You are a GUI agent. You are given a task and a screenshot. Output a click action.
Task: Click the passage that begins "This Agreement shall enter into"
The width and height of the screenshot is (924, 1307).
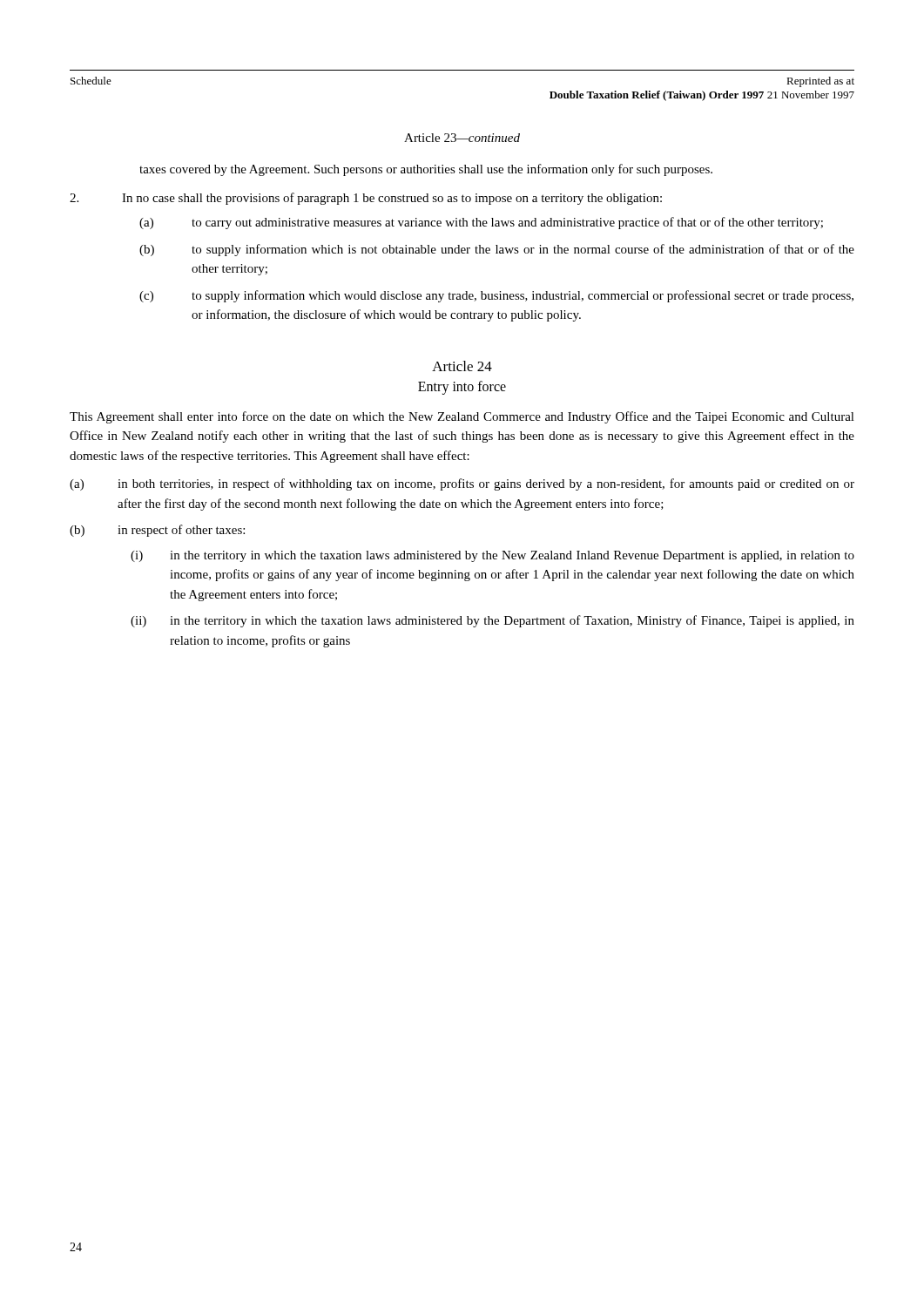click(462, 436)
